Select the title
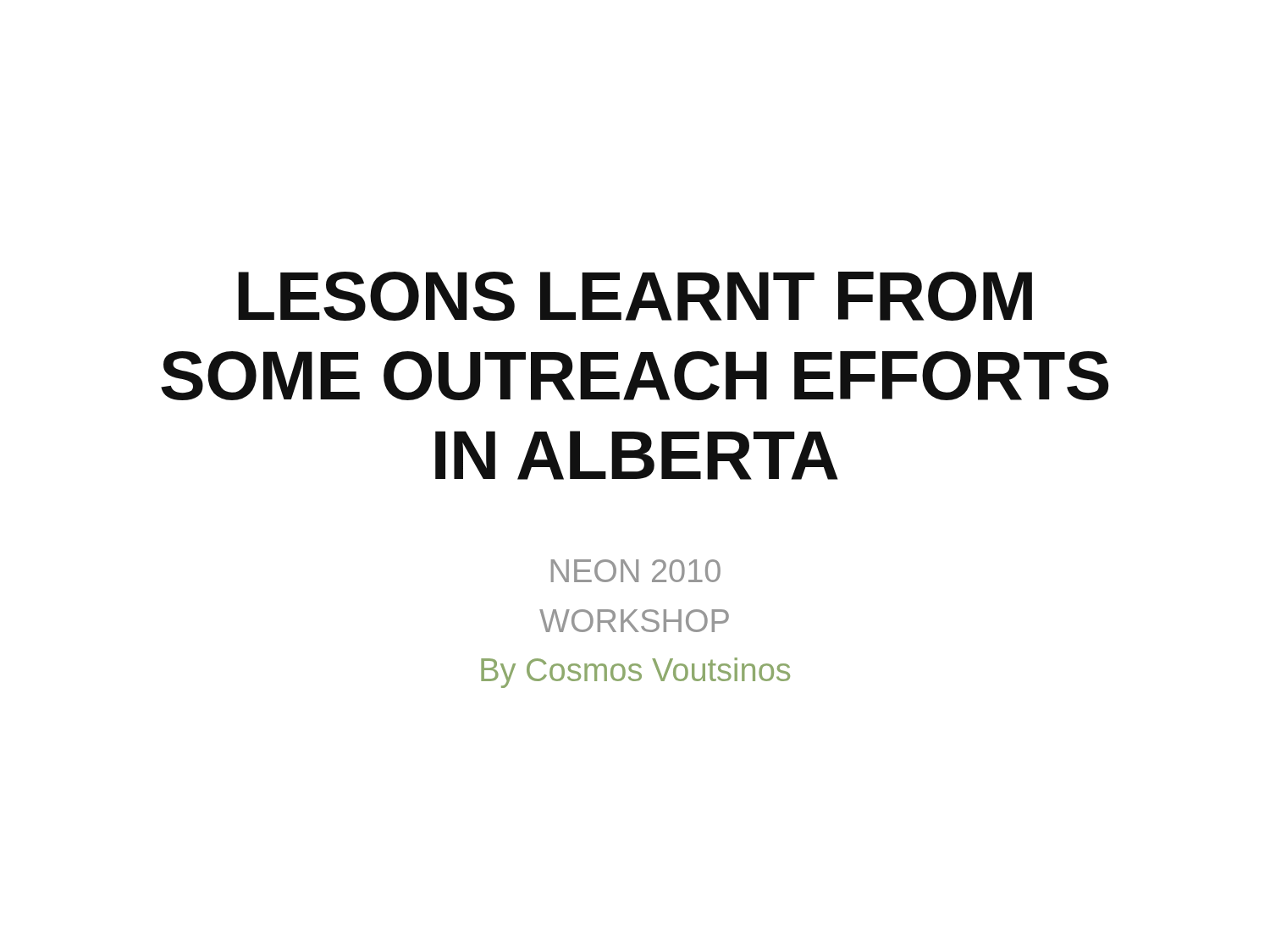1270x952 pixels. coord(635,375)
